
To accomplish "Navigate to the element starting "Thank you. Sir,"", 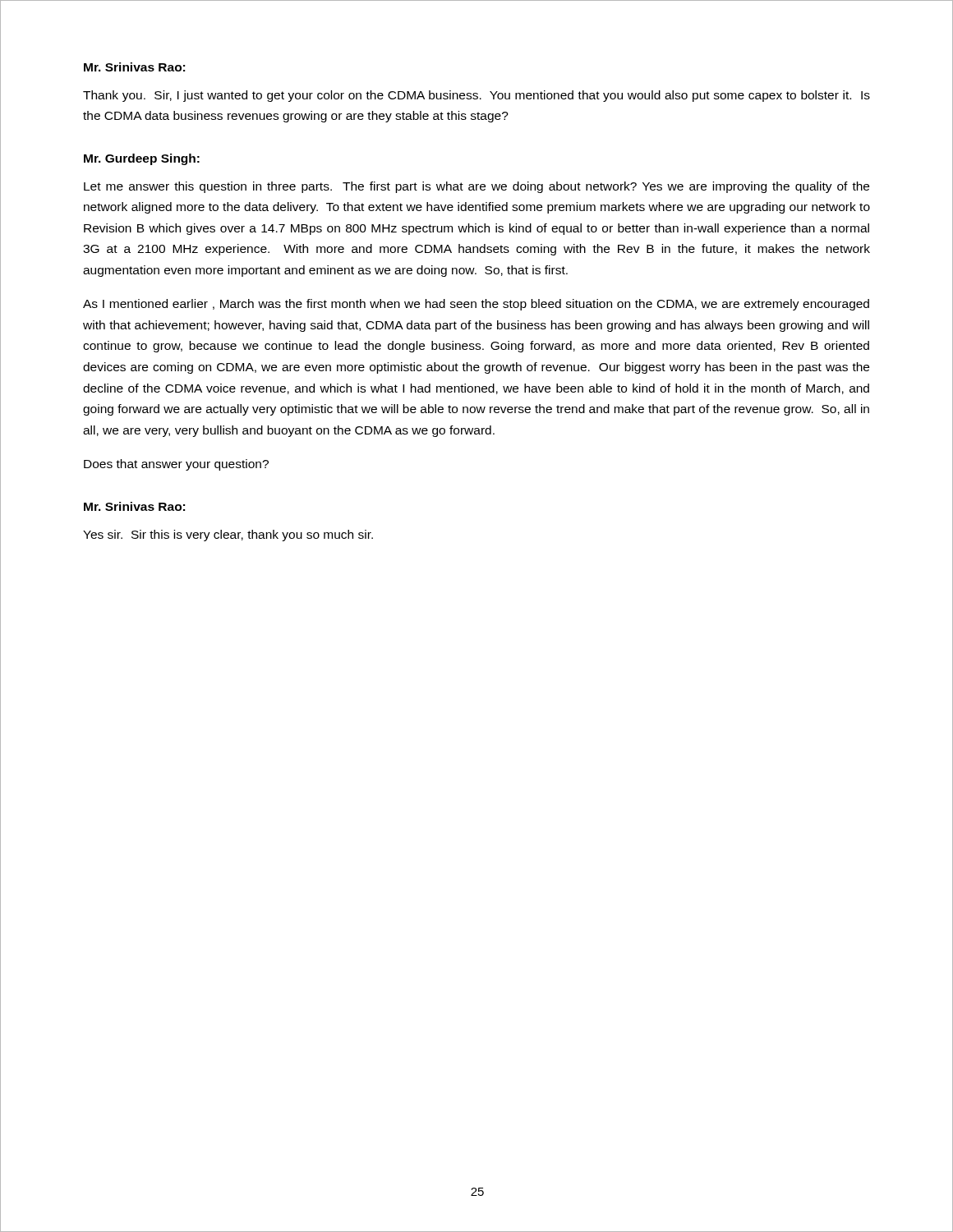I will click(476, 105).
